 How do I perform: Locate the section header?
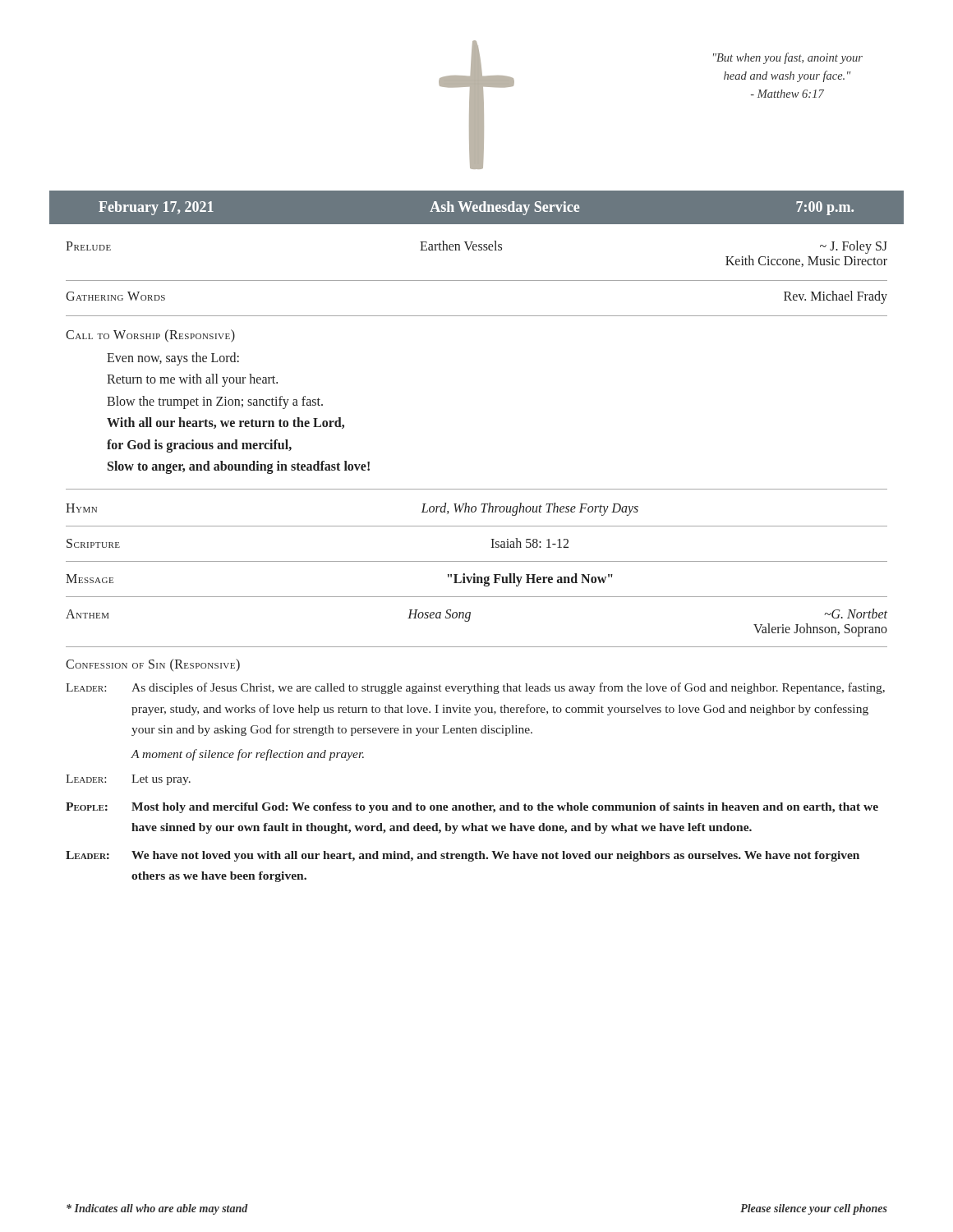click(x=476, y=207)
